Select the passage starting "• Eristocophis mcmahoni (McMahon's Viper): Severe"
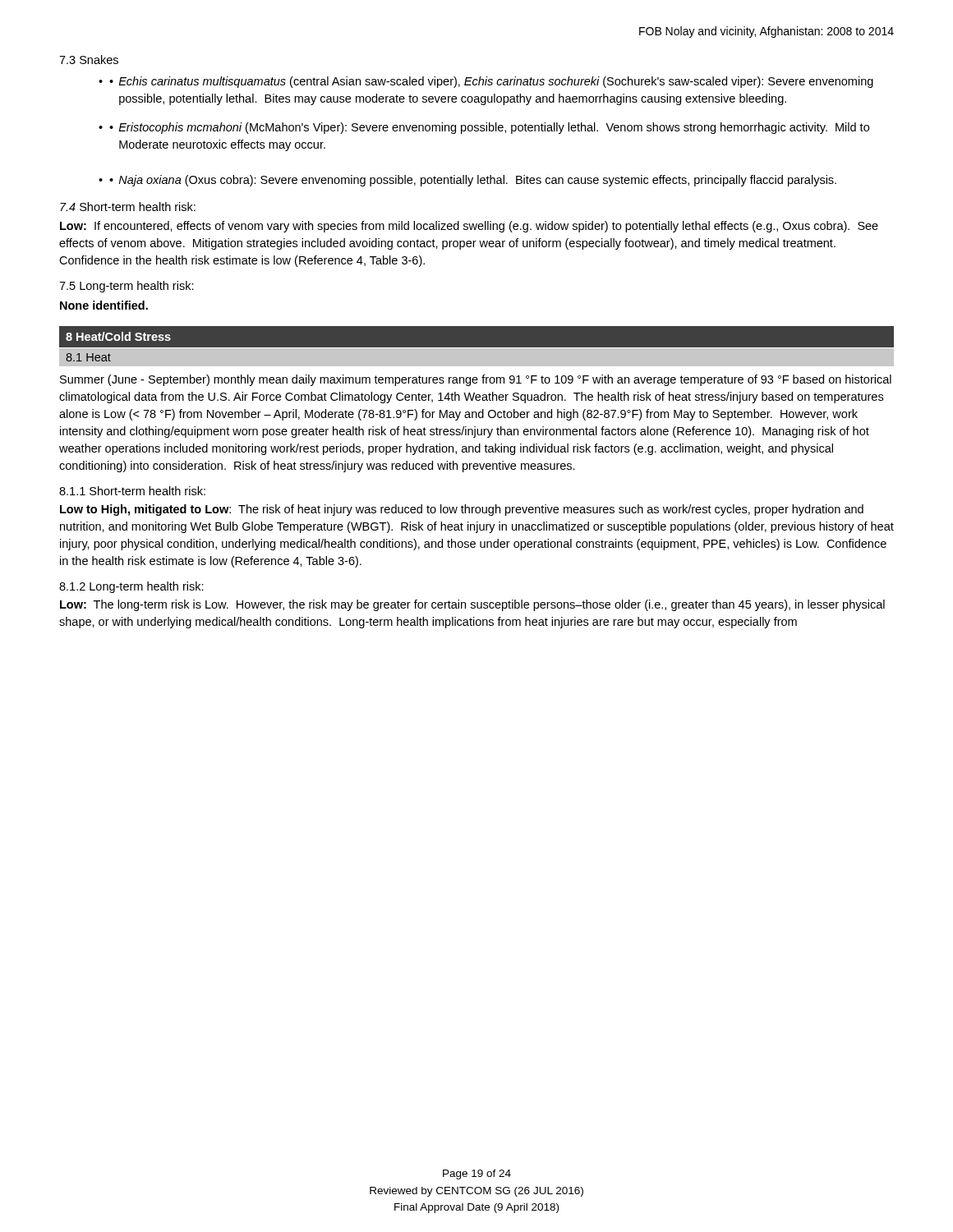The height and width of the screenshot is (1232, 953). pos(502,136)
